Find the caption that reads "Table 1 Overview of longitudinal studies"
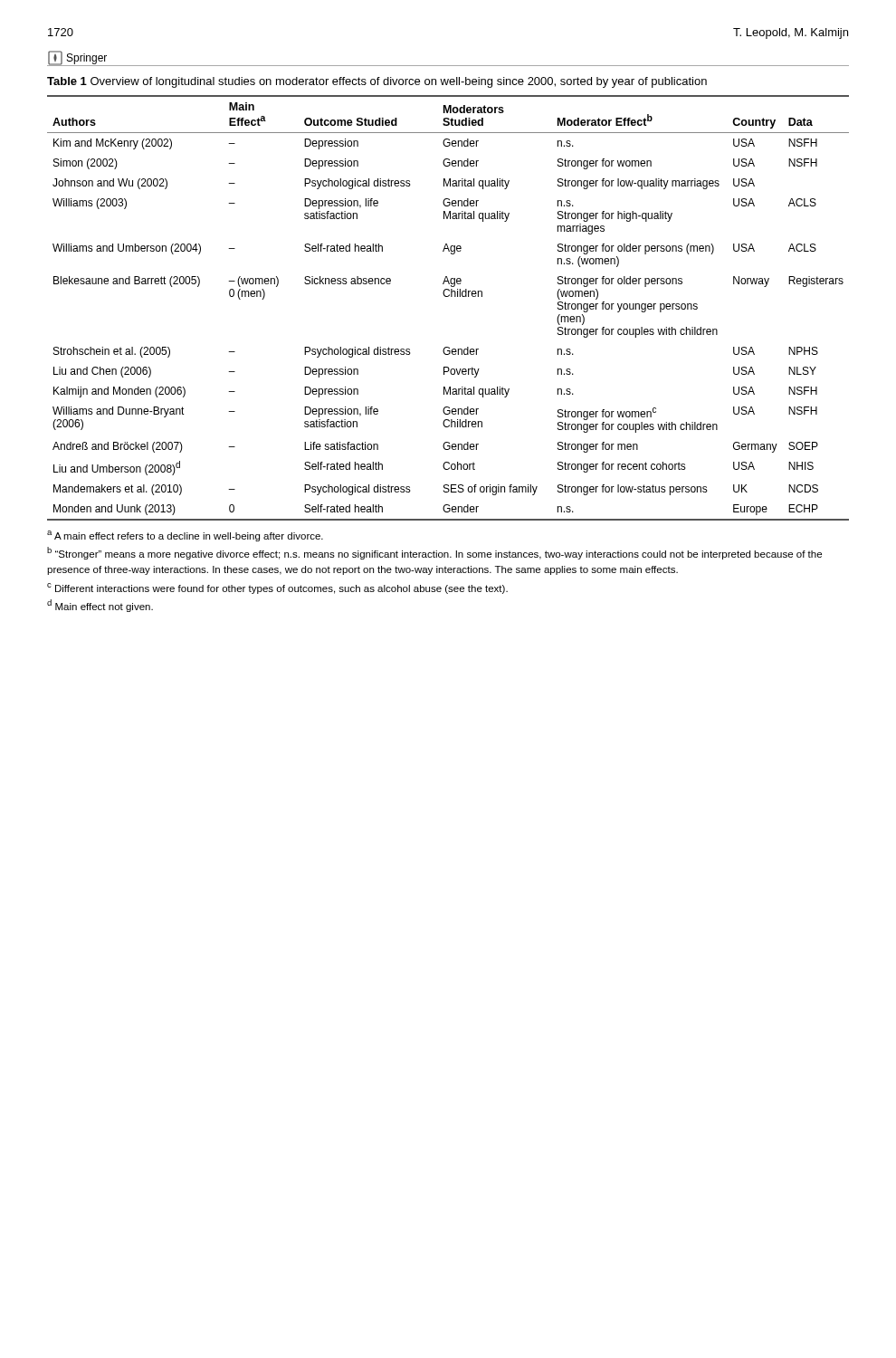The height and width of the screenshot is (1358, 896). [x=377, y=81]
